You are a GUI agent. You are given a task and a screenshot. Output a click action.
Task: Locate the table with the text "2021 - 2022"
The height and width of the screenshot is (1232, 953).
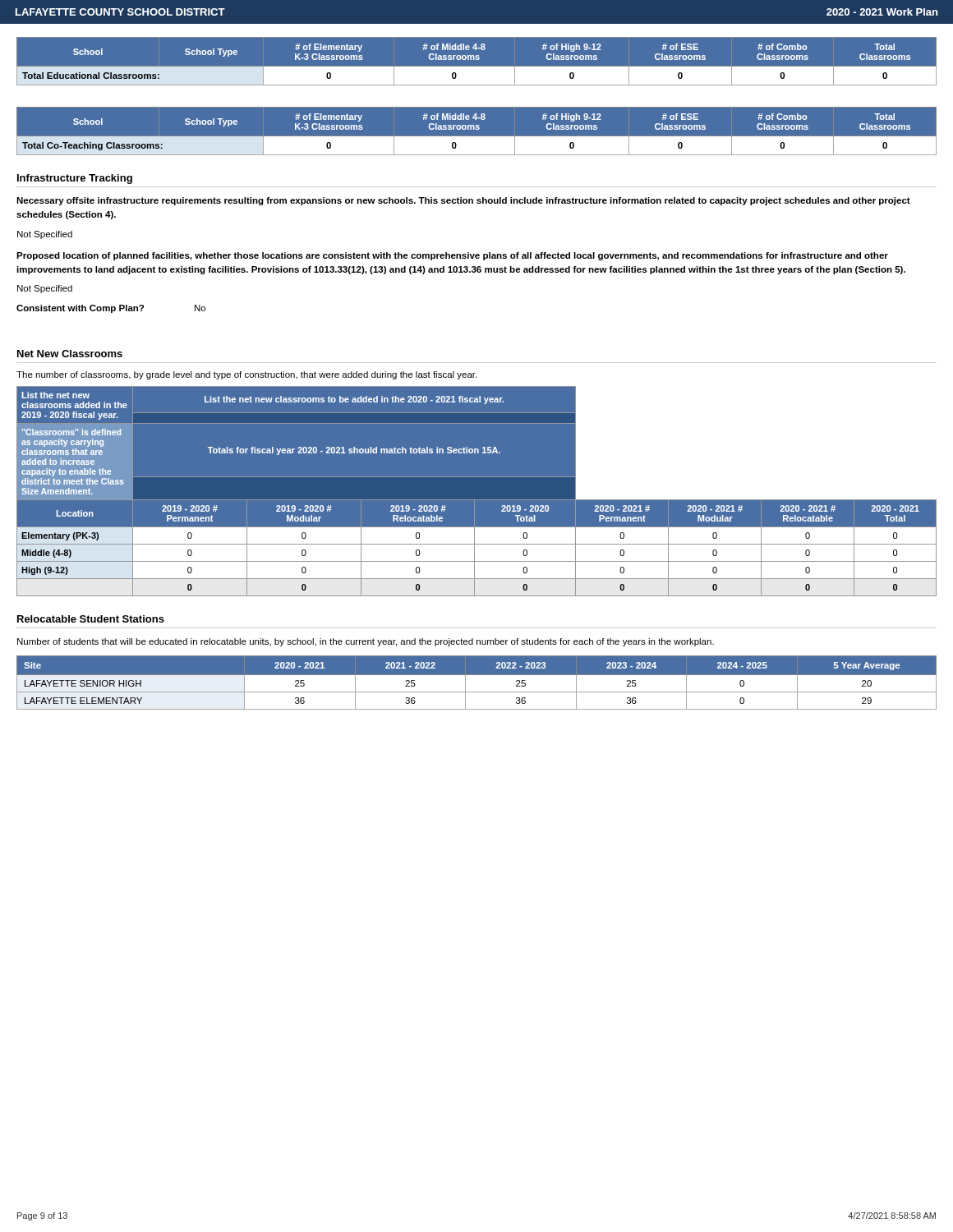[x=476, y=683]
